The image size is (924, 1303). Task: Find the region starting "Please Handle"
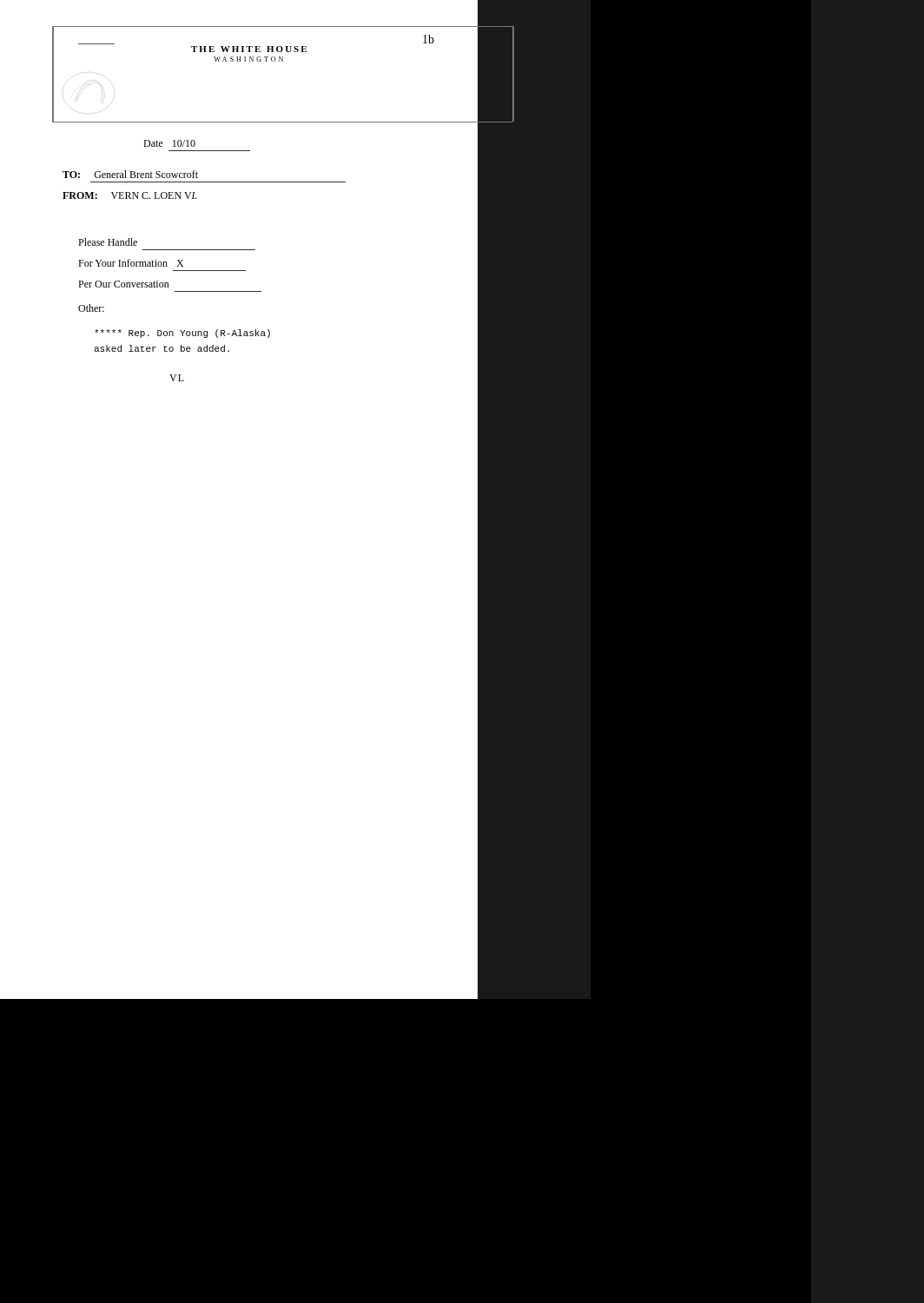[x=167, y=243]
